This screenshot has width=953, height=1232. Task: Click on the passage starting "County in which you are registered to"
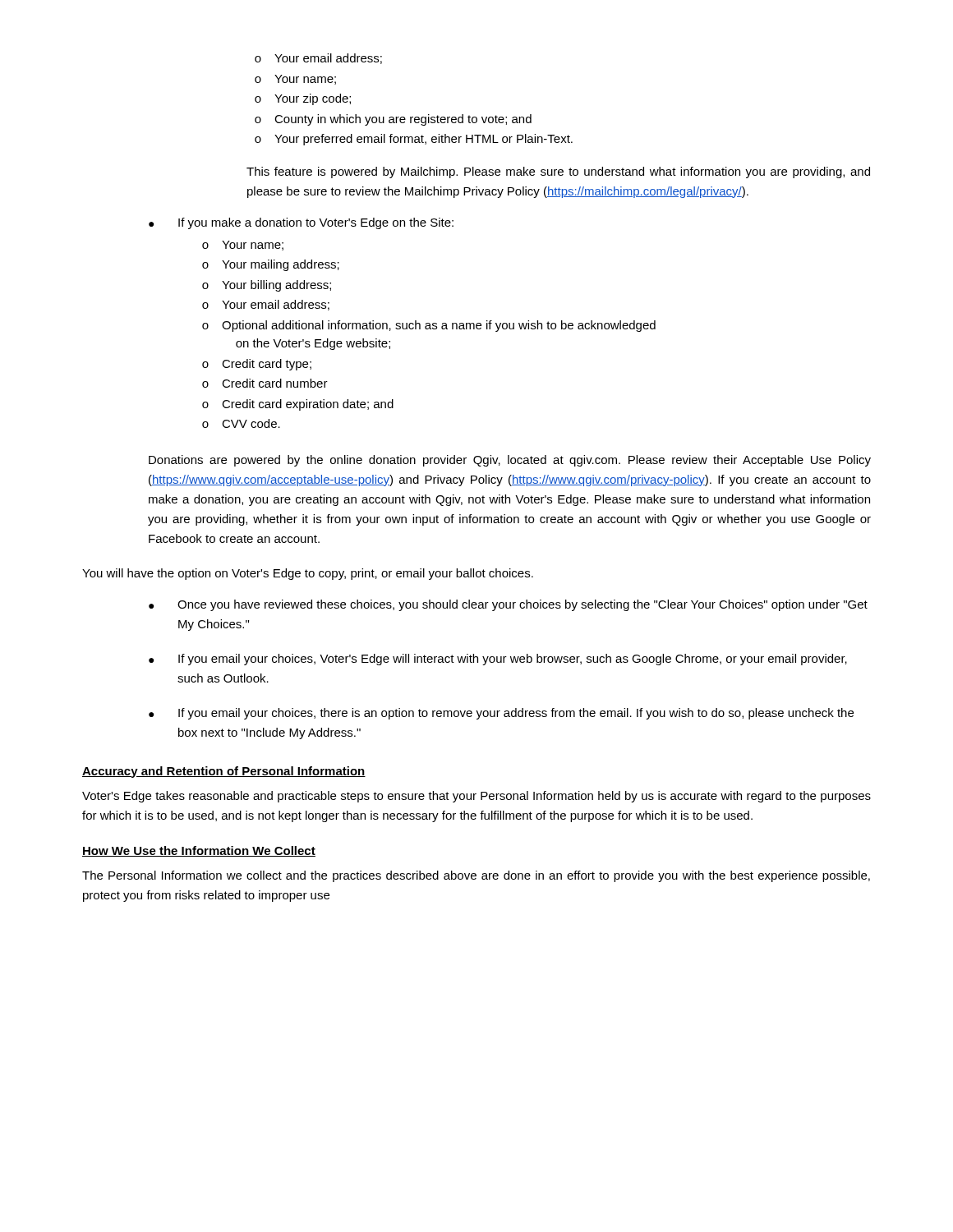[x=393, y=120]
